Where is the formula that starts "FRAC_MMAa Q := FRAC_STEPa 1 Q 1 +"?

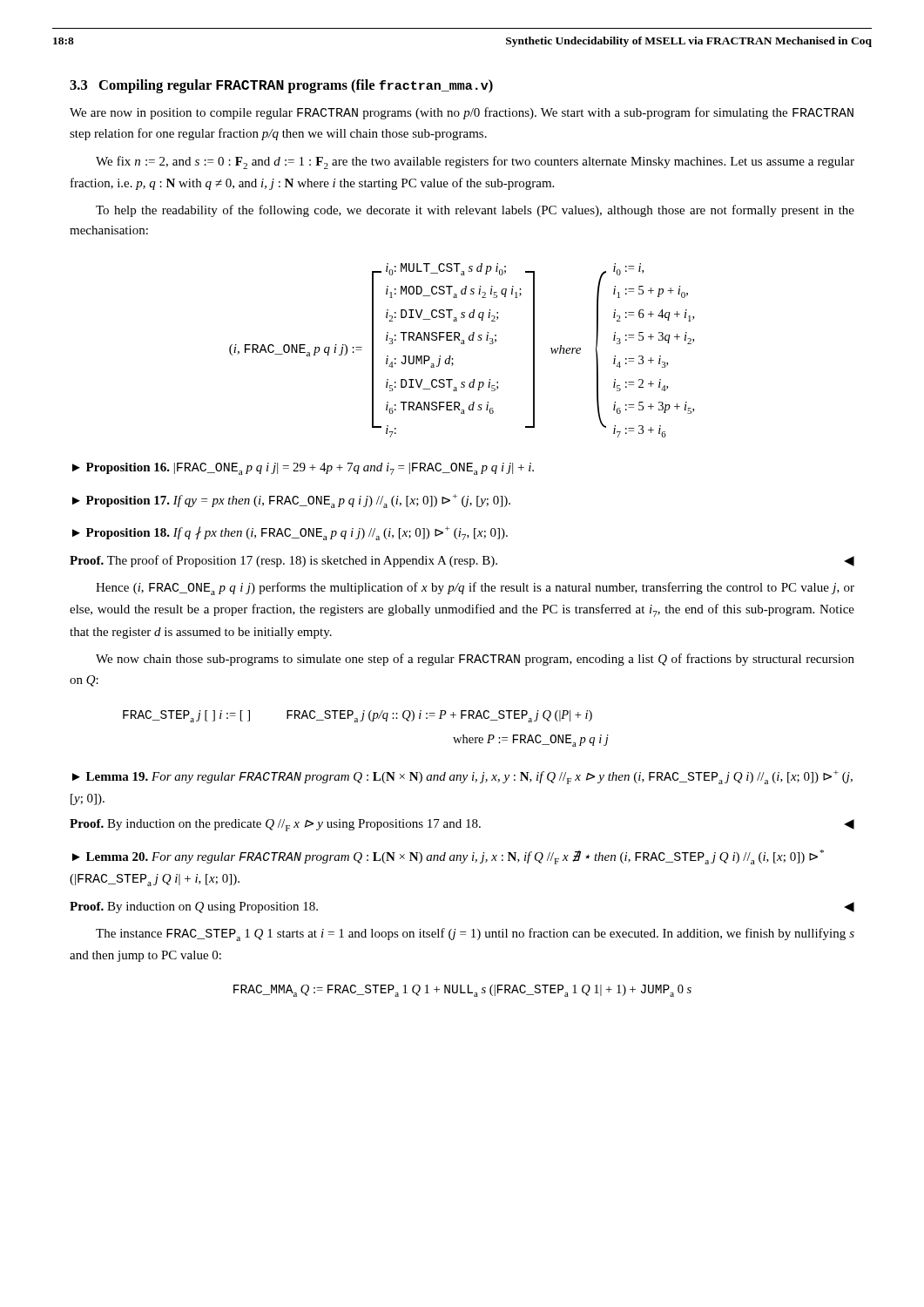[x=462, y=991]
